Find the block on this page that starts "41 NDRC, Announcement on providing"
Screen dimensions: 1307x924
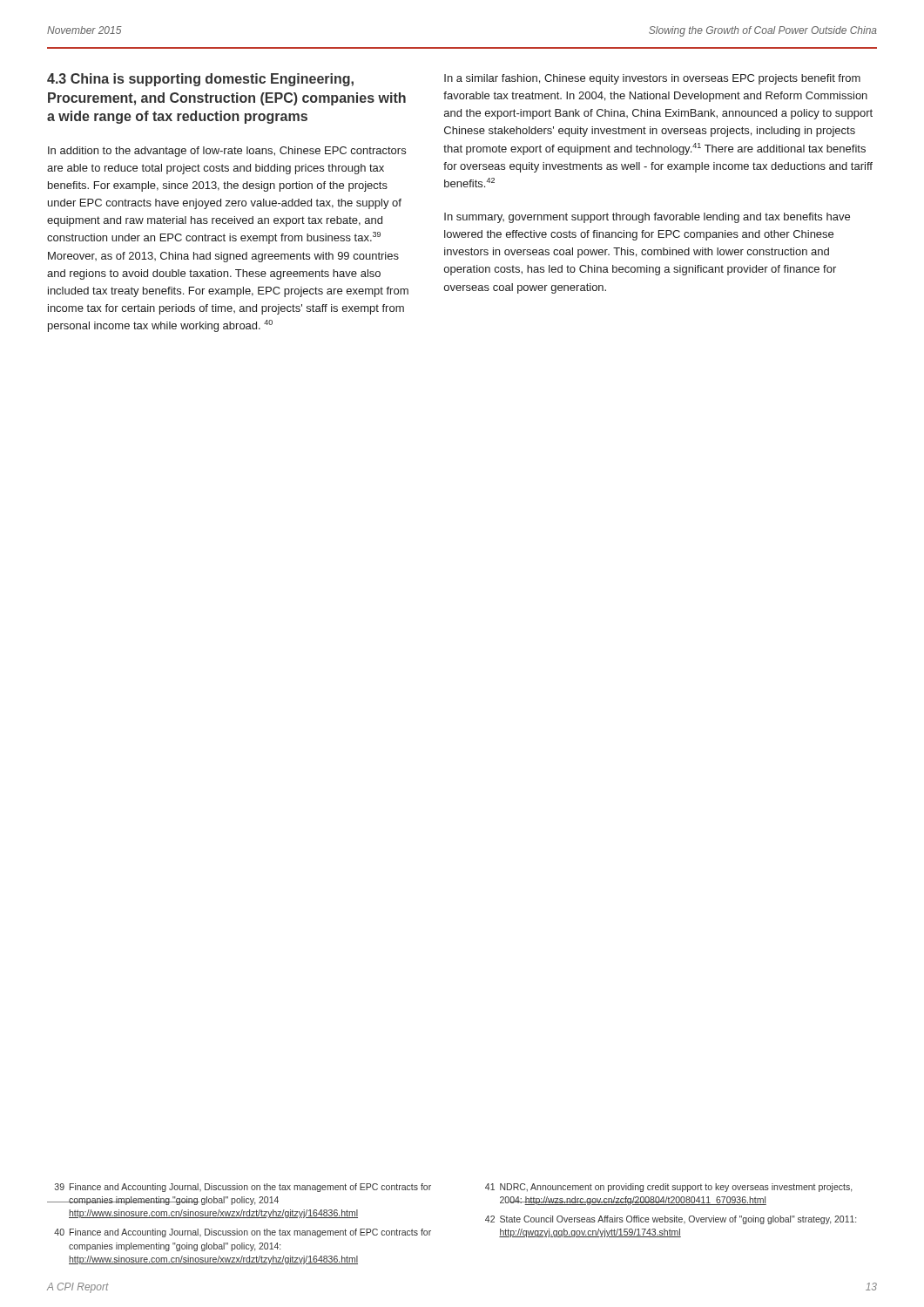677,1210
